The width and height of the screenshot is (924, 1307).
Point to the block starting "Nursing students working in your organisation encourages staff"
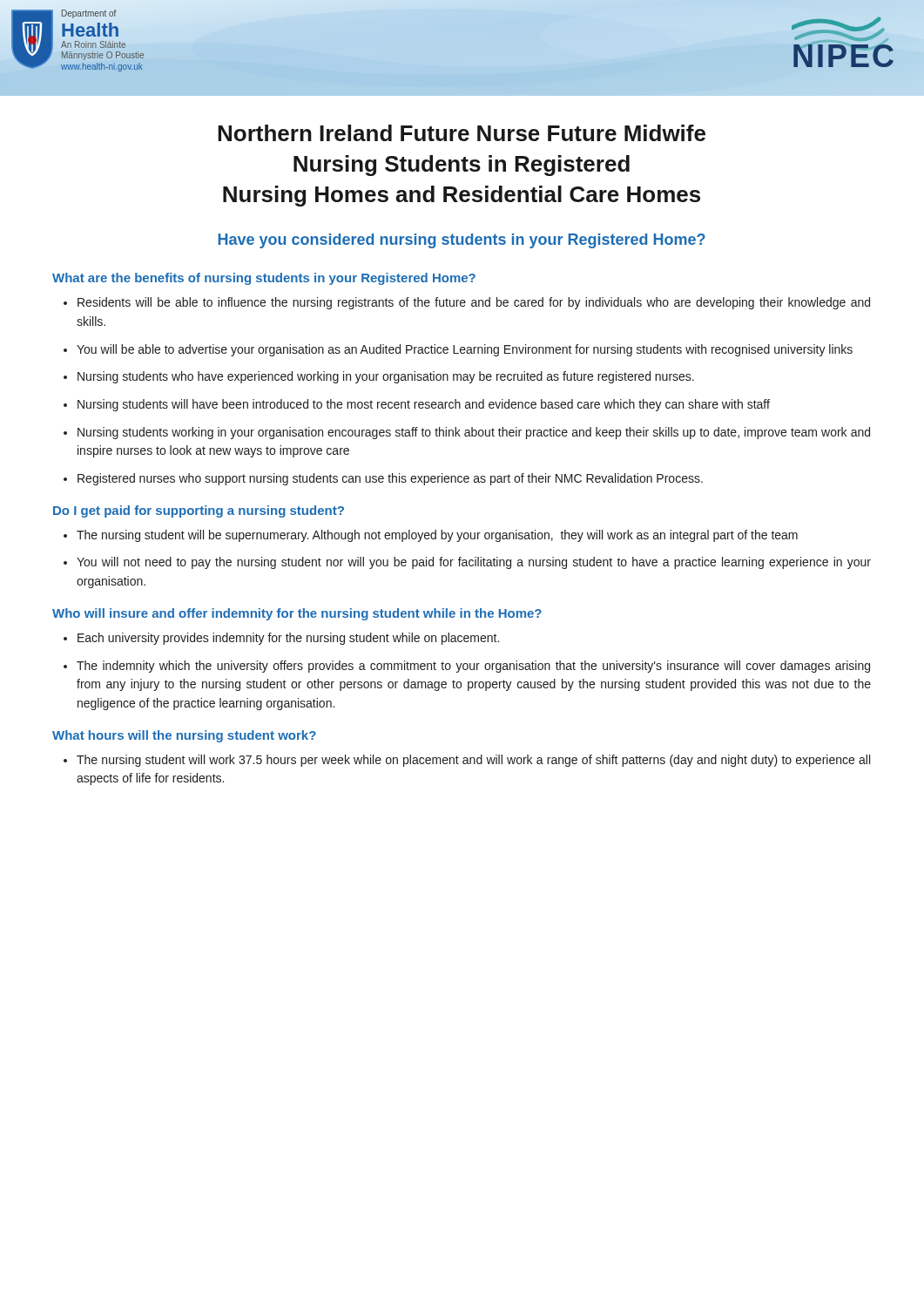coord(474,441)
